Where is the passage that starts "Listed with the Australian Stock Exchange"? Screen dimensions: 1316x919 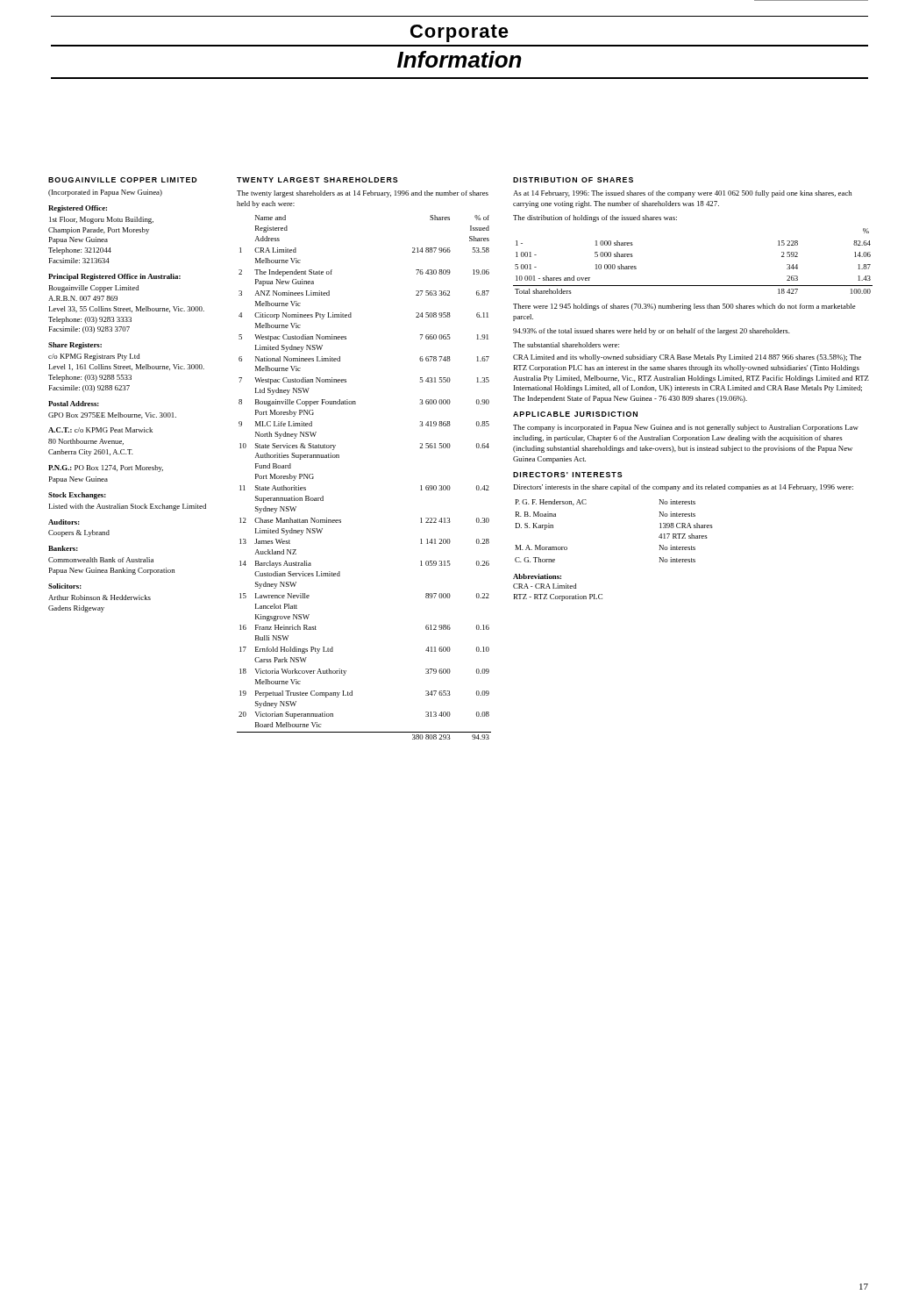click(x=127, y=506)
